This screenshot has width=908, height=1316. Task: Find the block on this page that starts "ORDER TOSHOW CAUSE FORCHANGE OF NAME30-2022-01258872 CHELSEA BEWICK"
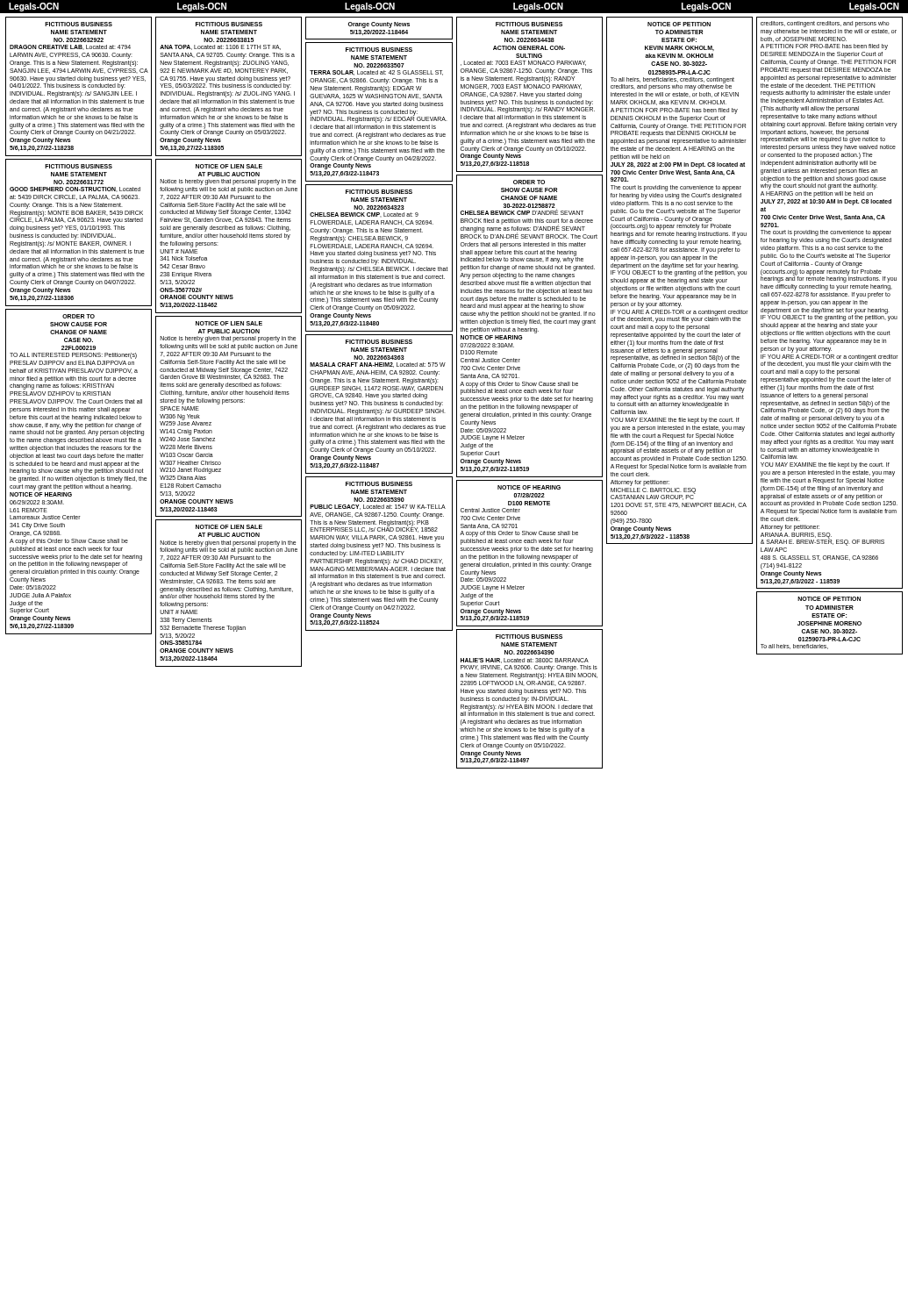(x=529, y=326)
